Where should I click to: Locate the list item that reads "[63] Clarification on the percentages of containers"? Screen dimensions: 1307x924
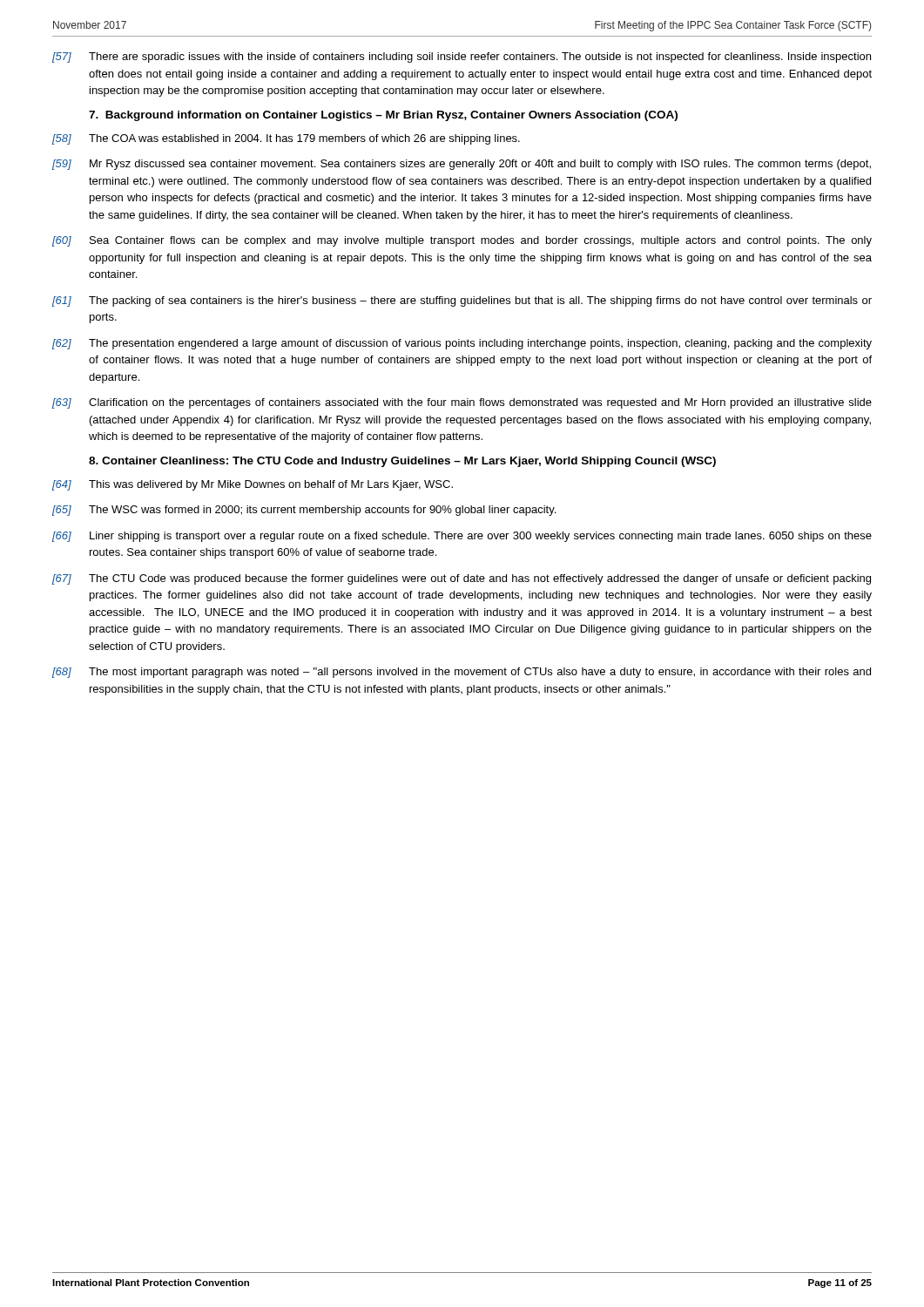(462, 419)
